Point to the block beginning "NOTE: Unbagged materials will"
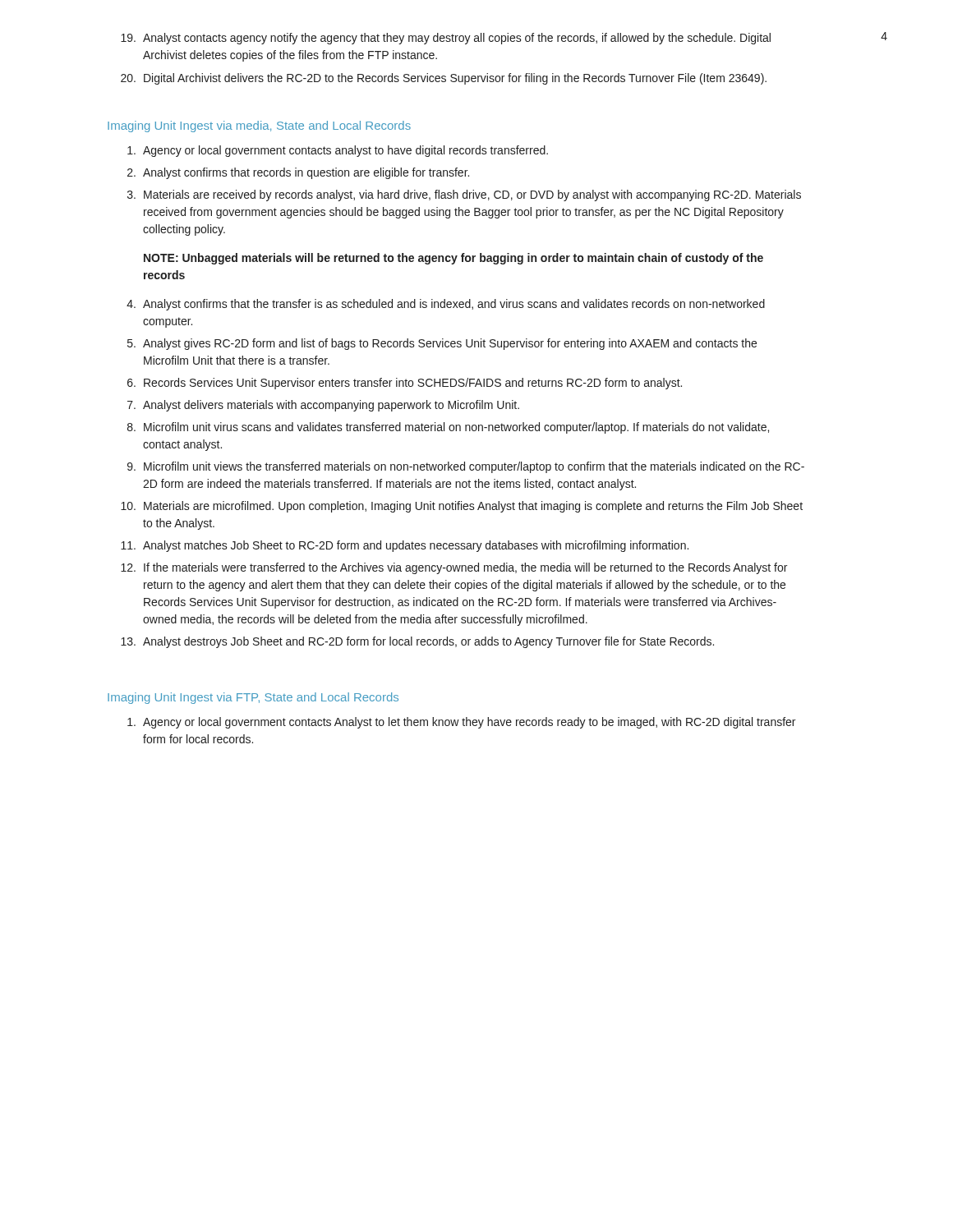Screen dimensions: 1232x953 pos(453,267)
